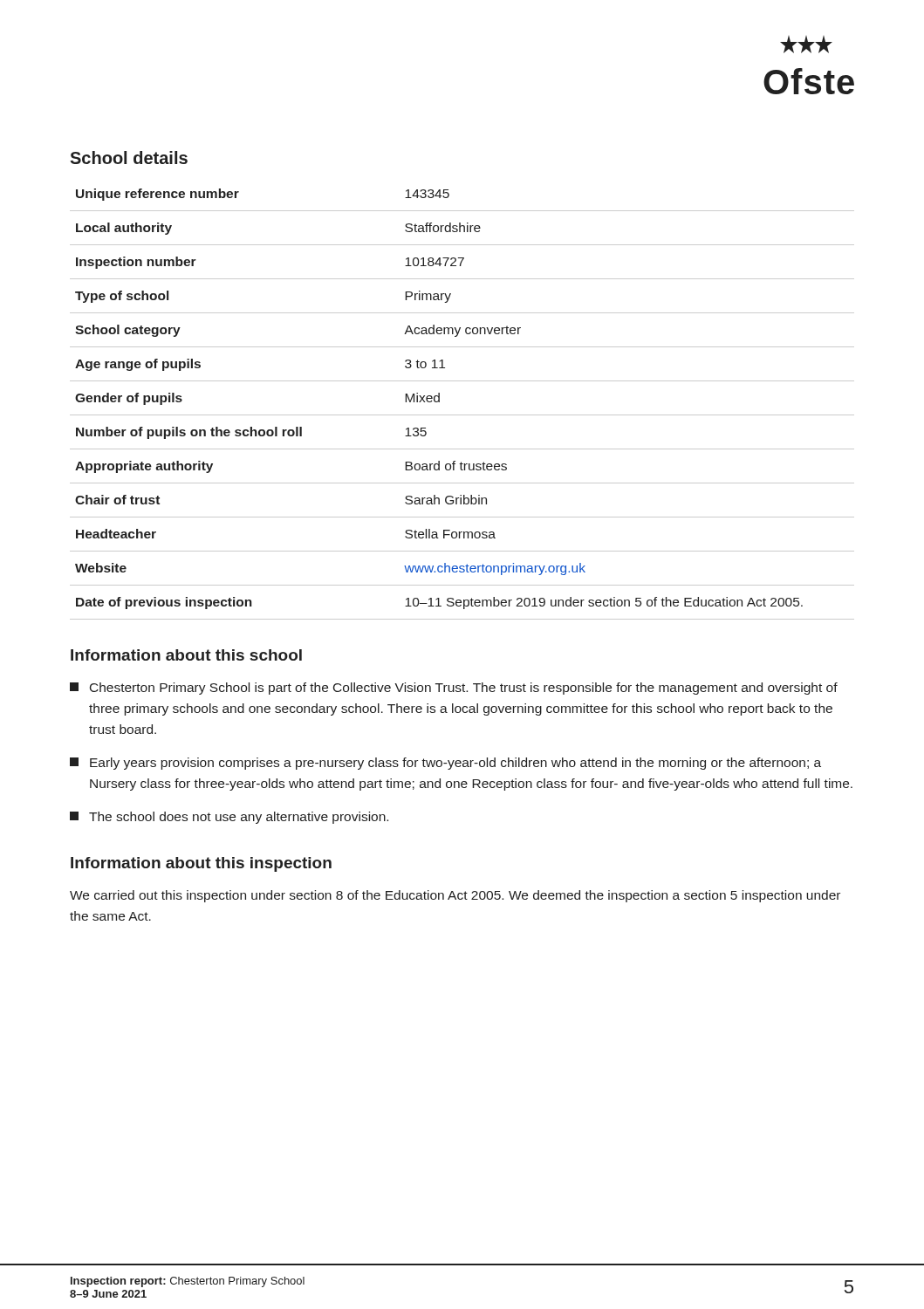Click on the section header that says "Information about this school"
924x1309 pixels.
[x=186, y=655]
